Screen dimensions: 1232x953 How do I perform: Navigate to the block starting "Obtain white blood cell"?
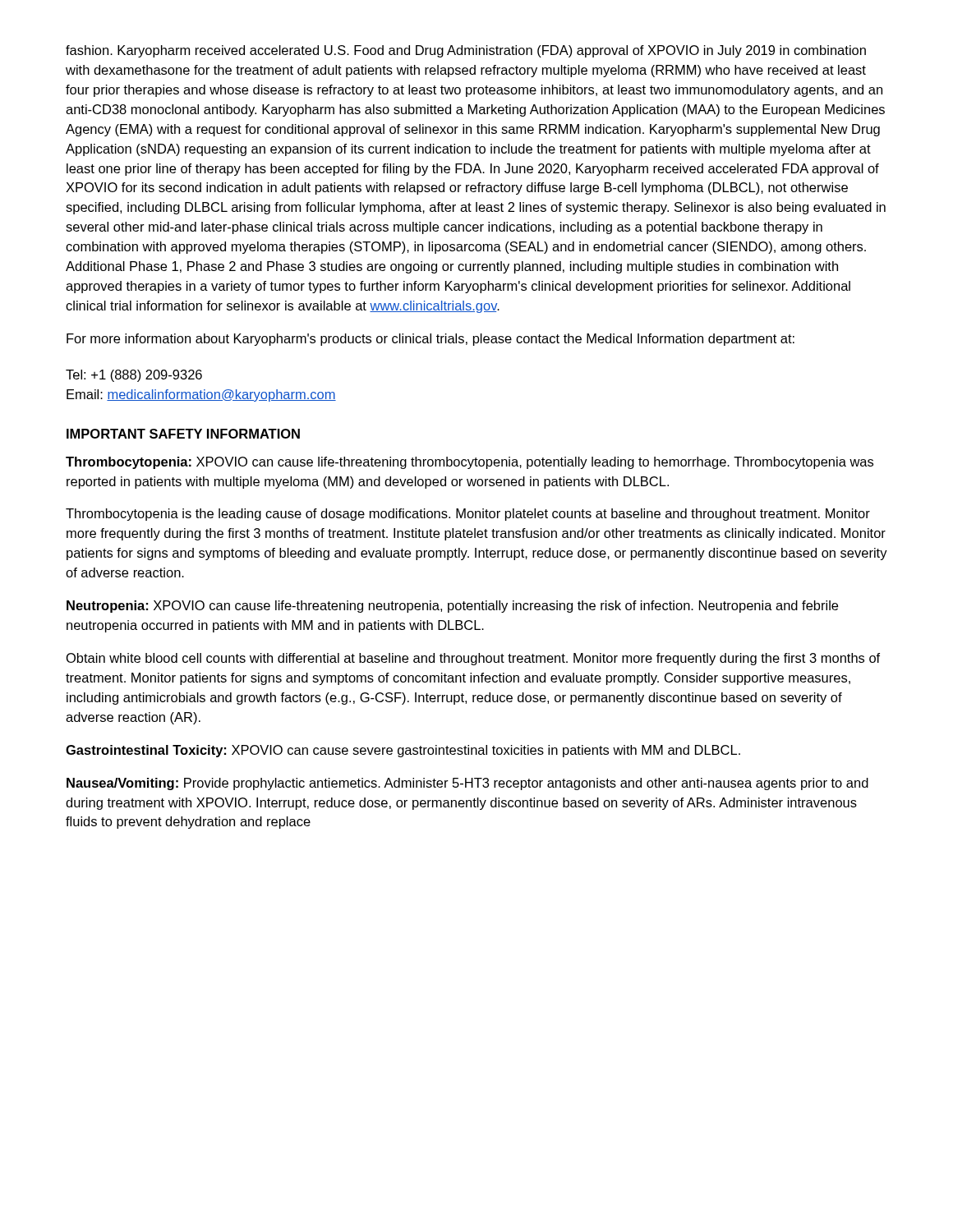[473, 687]
